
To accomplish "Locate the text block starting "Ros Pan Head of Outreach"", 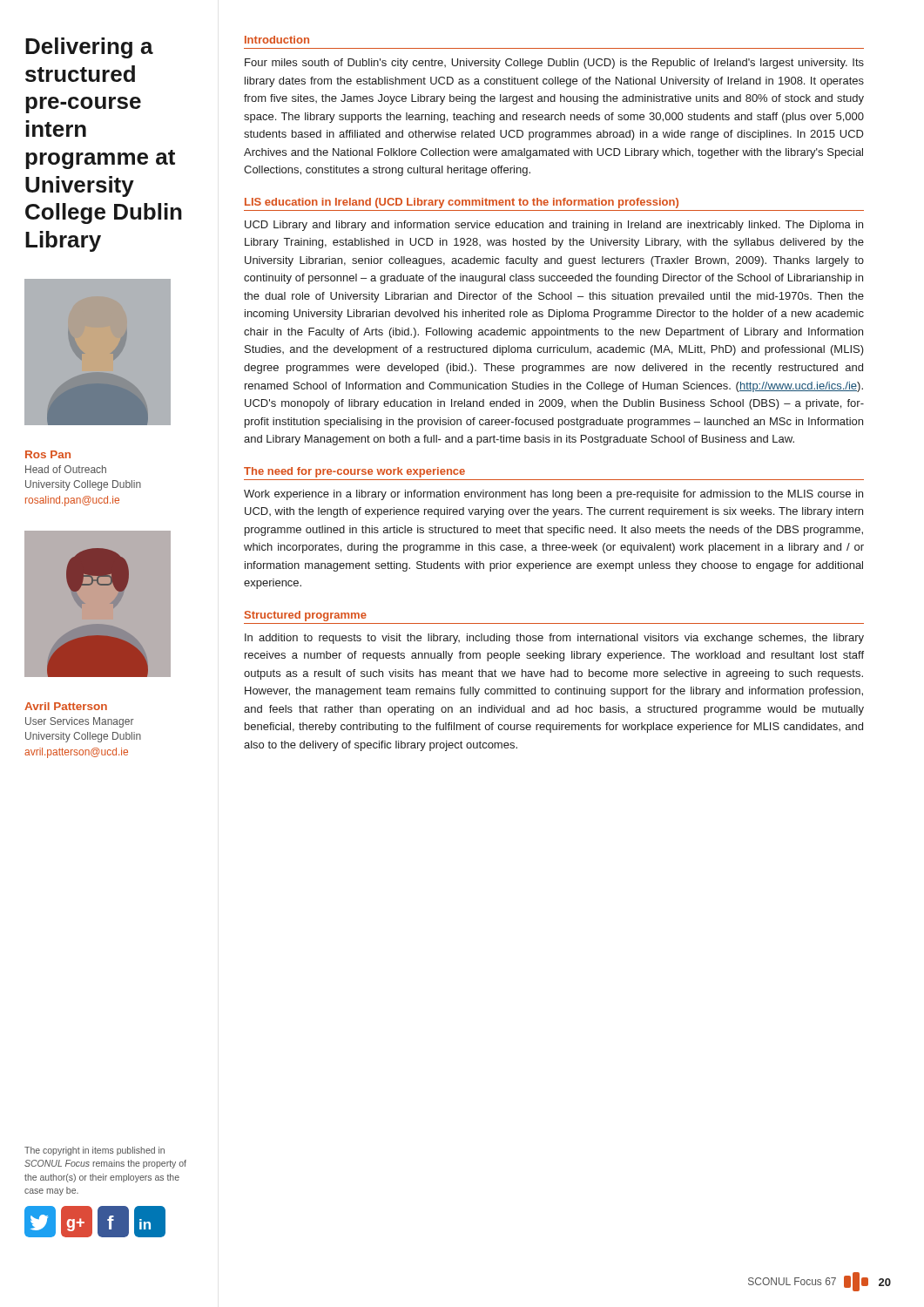I will click(x=105, y=478).
